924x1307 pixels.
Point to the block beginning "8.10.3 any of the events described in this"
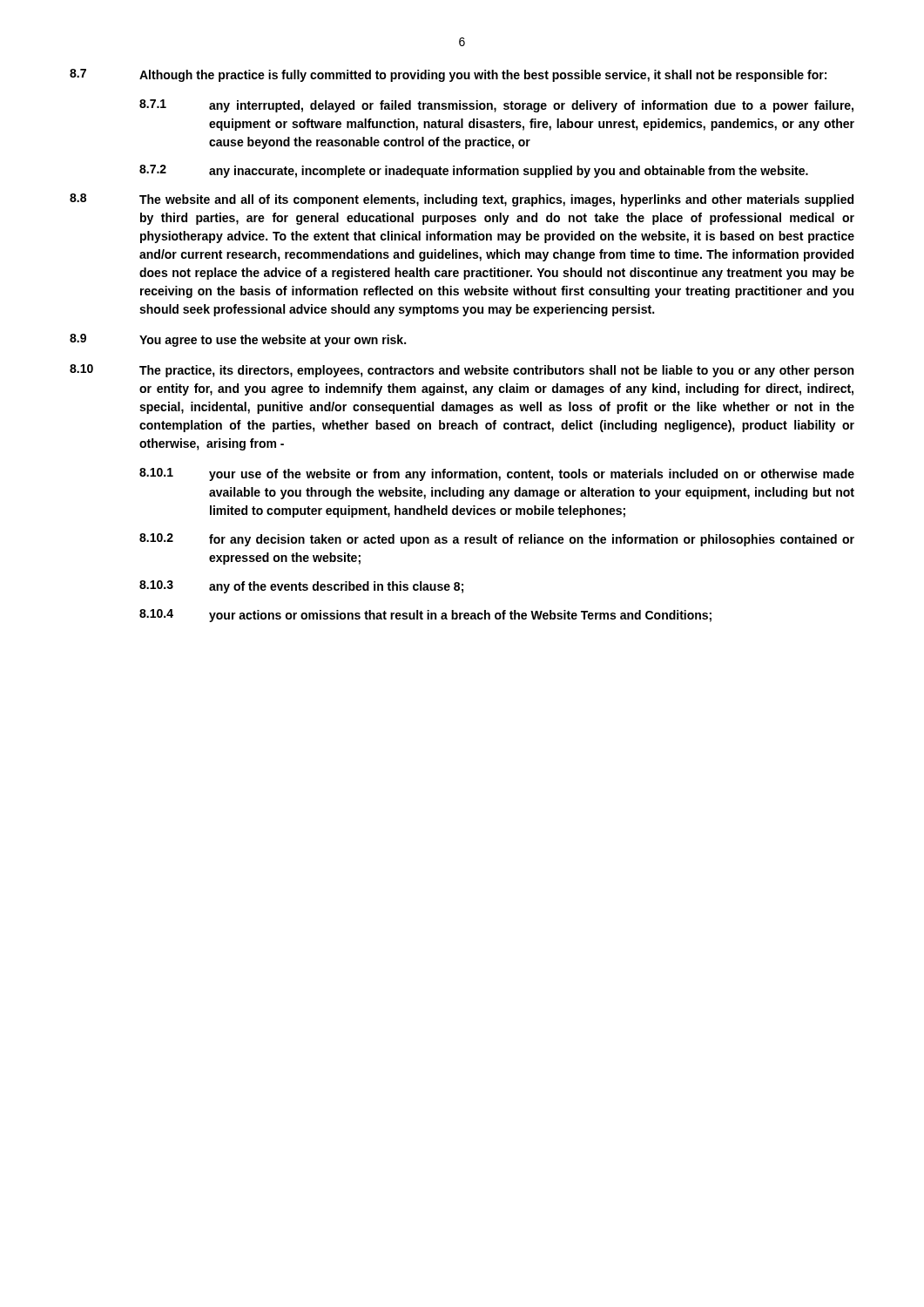coord(301,587)
